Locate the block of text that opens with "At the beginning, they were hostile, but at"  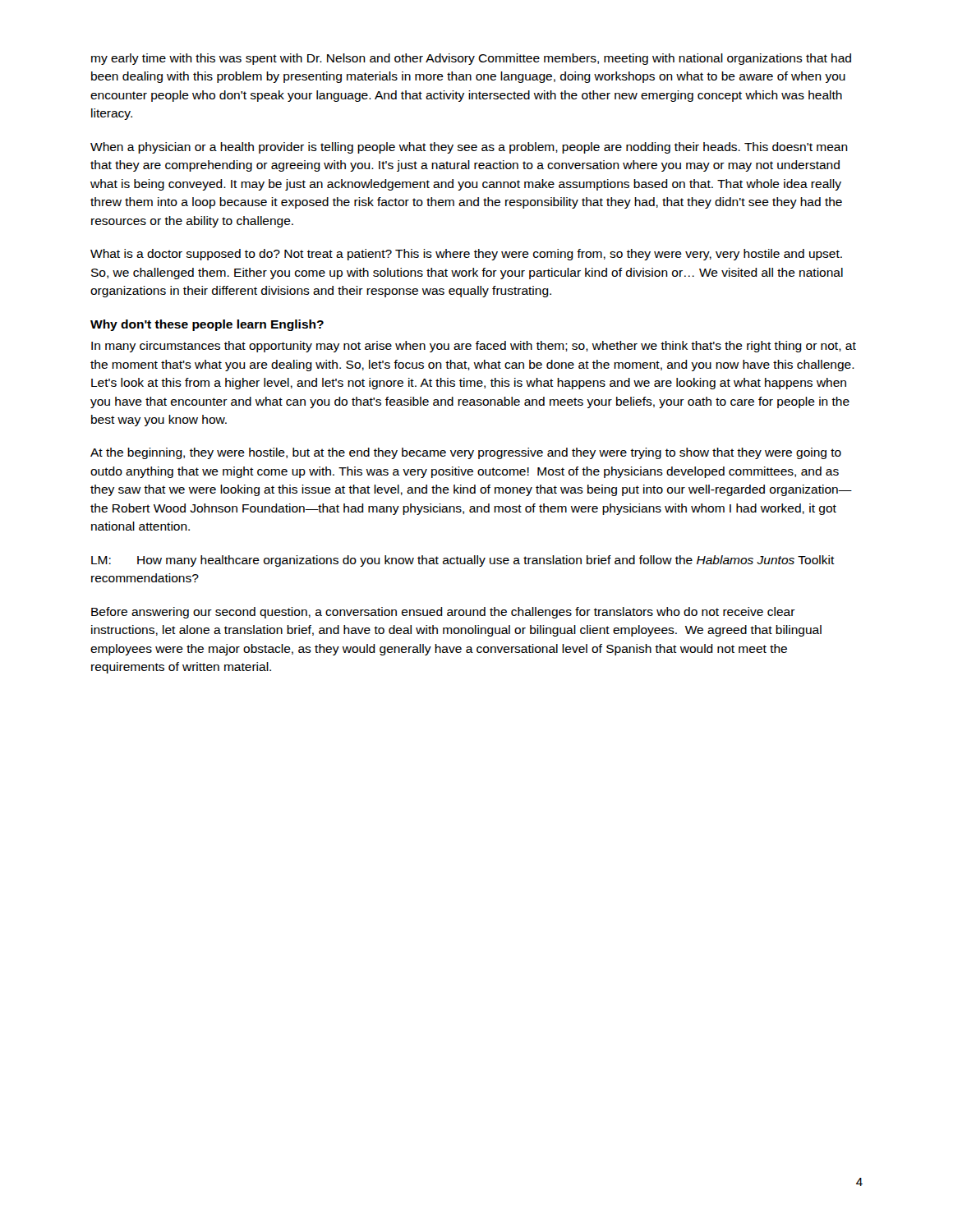click(x=471, y=489)
